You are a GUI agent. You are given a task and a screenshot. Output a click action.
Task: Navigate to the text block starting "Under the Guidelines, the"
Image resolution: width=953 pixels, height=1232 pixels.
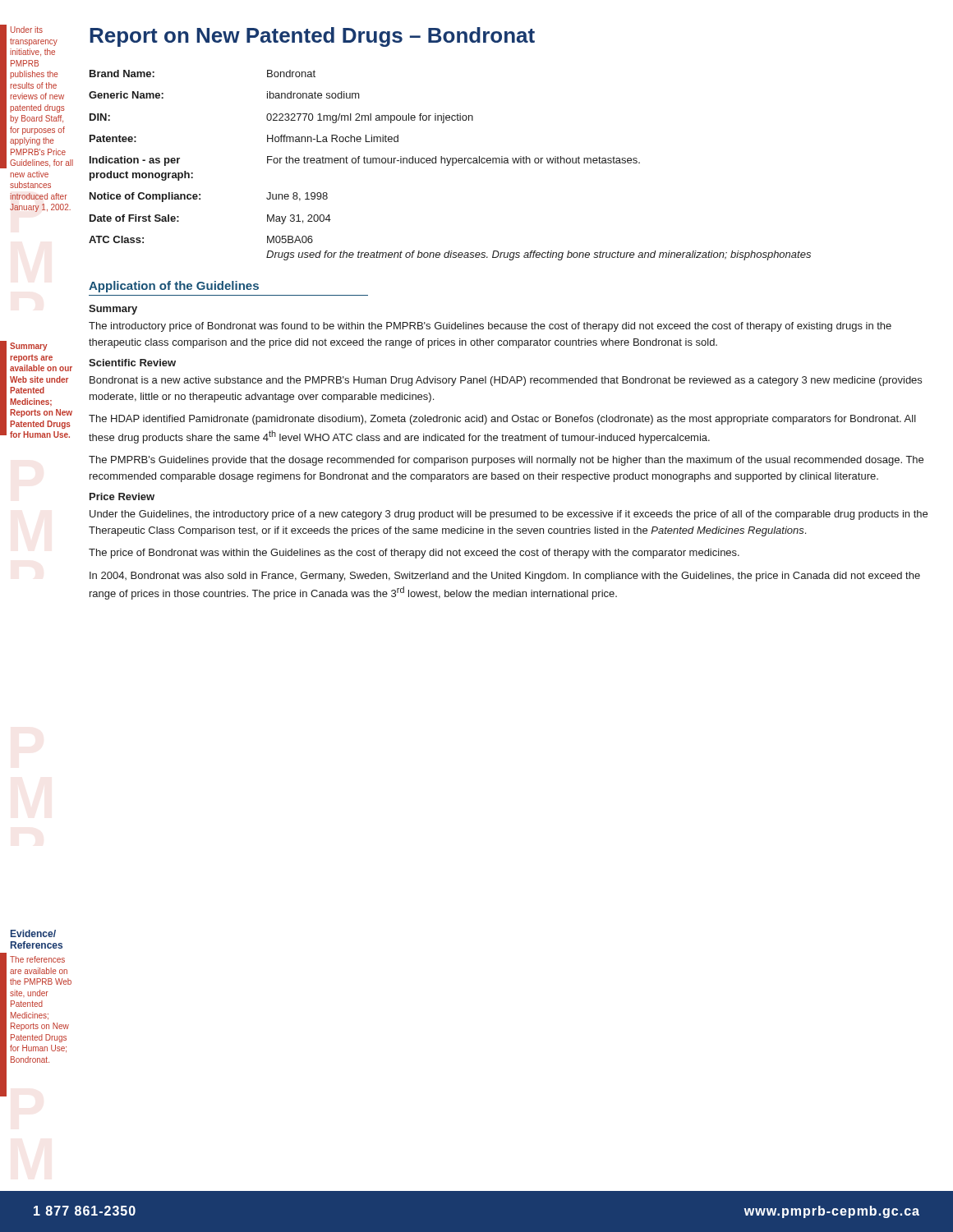(508, 522)
